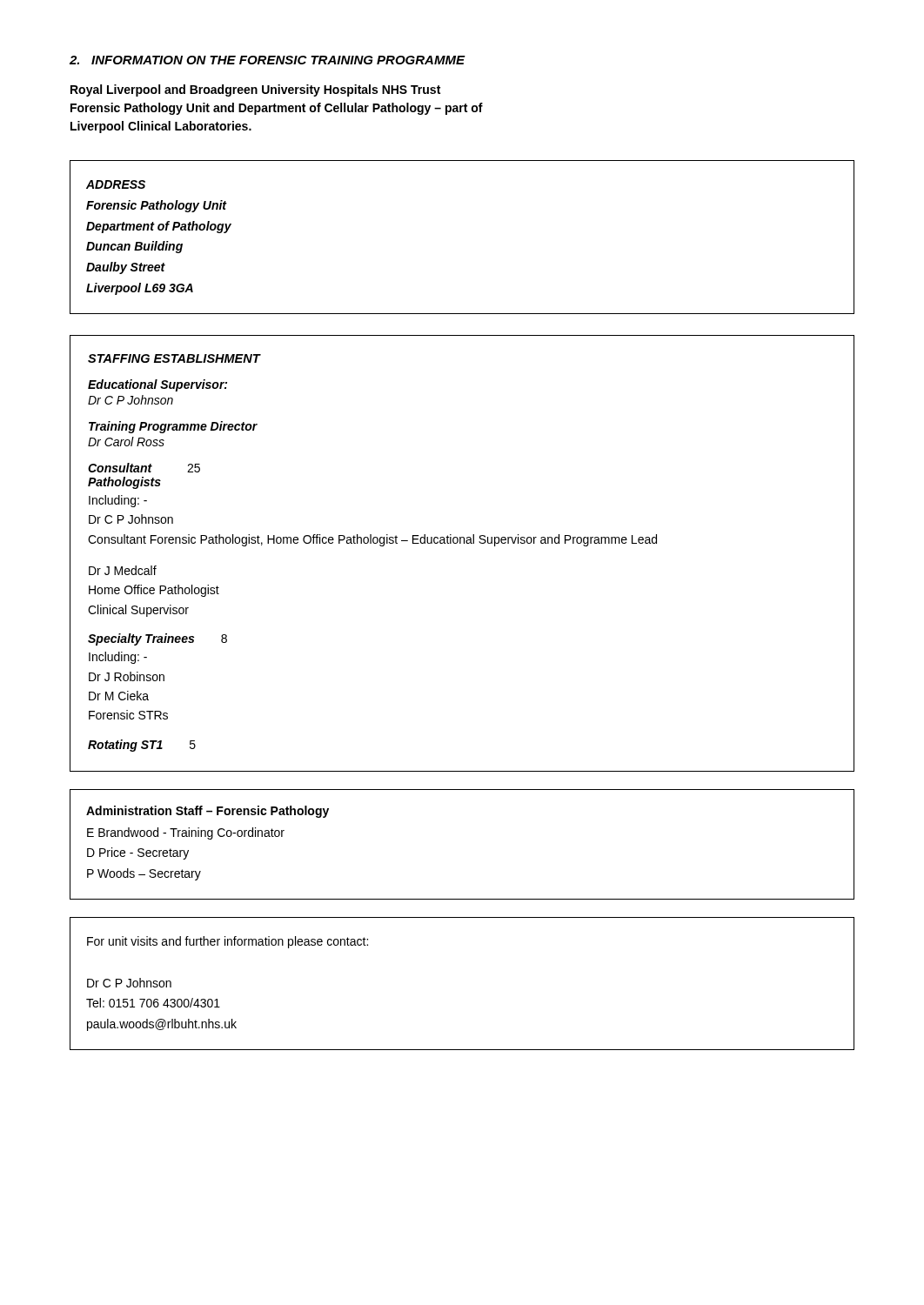Click on the text block that says "Royal Liverpool and Broadgreen"
The height and width of the screenshot is (1305, 924).
(x=276, y=108)
